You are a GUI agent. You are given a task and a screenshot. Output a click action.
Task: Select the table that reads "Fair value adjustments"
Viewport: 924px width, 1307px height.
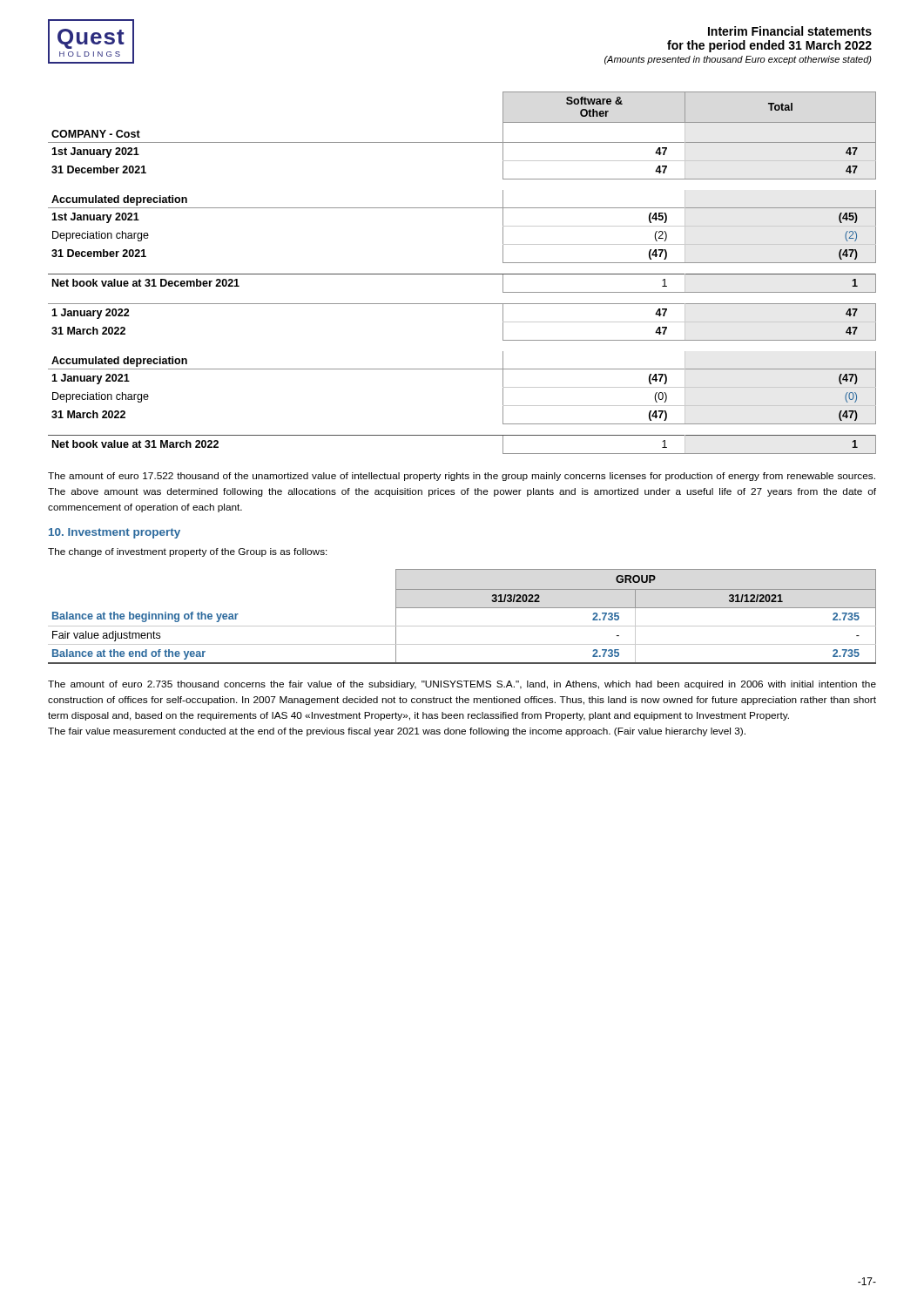462,616
